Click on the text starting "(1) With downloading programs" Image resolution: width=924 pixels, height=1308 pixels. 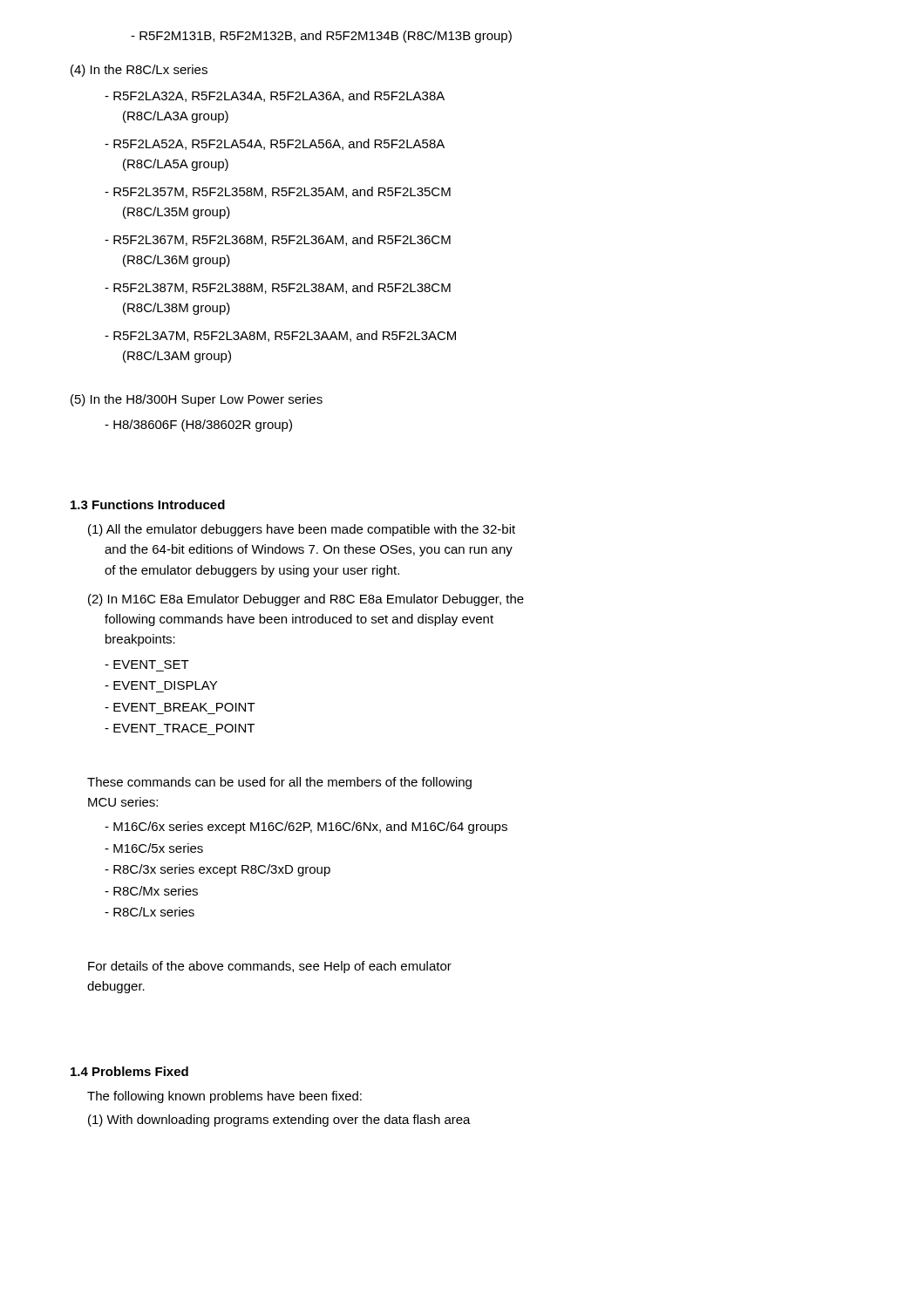[279, 1119]
